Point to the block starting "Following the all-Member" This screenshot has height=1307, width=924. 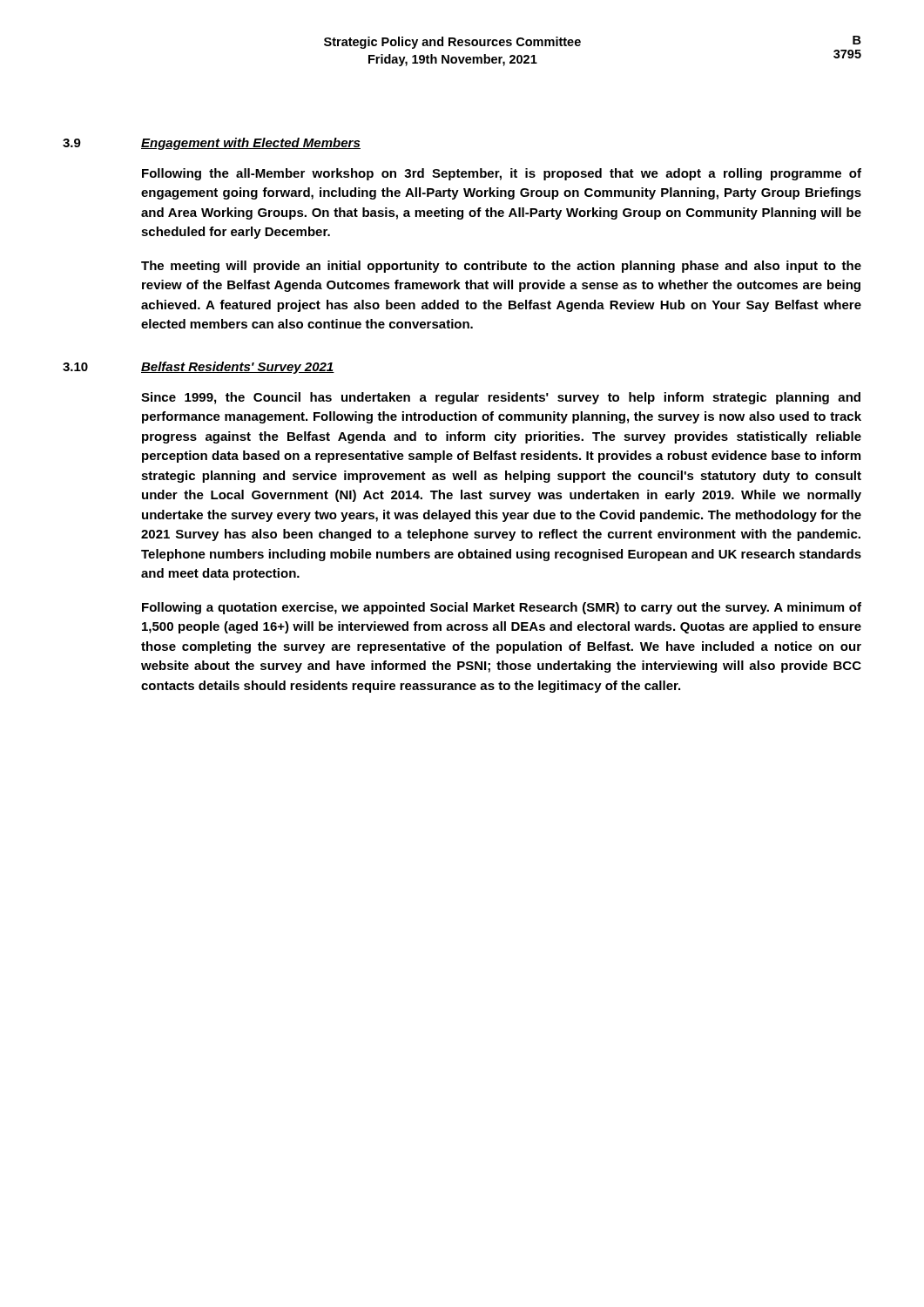[x=501, y=249]
